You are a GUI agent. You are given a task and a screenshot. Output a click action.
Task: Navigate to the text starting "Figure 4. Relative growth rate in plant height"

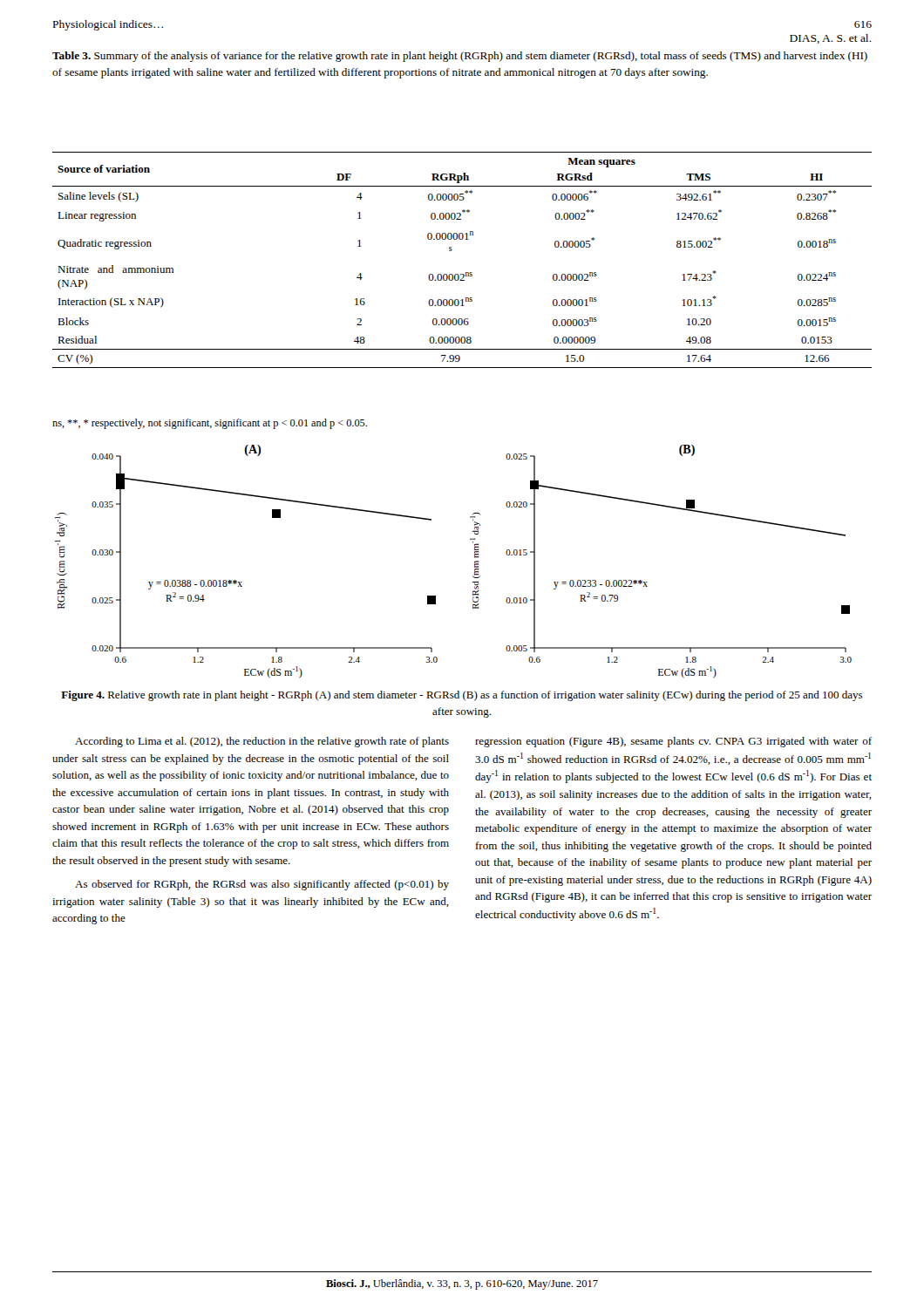pyautogui.click(x=462, y=703)
